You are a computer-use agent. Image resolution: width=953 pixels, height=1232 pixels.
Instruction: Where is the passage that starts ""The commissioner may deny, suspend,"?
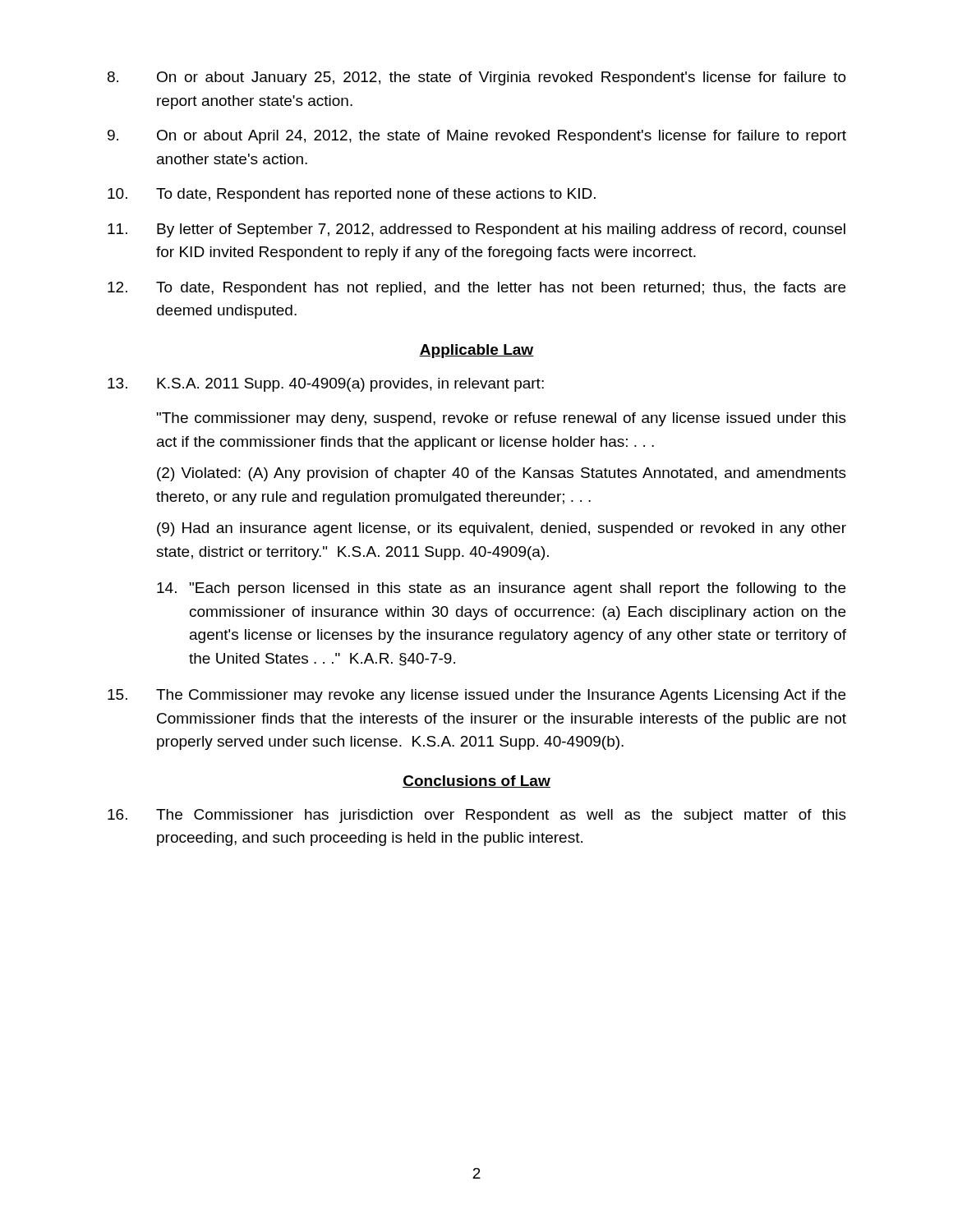coord(501,485)
